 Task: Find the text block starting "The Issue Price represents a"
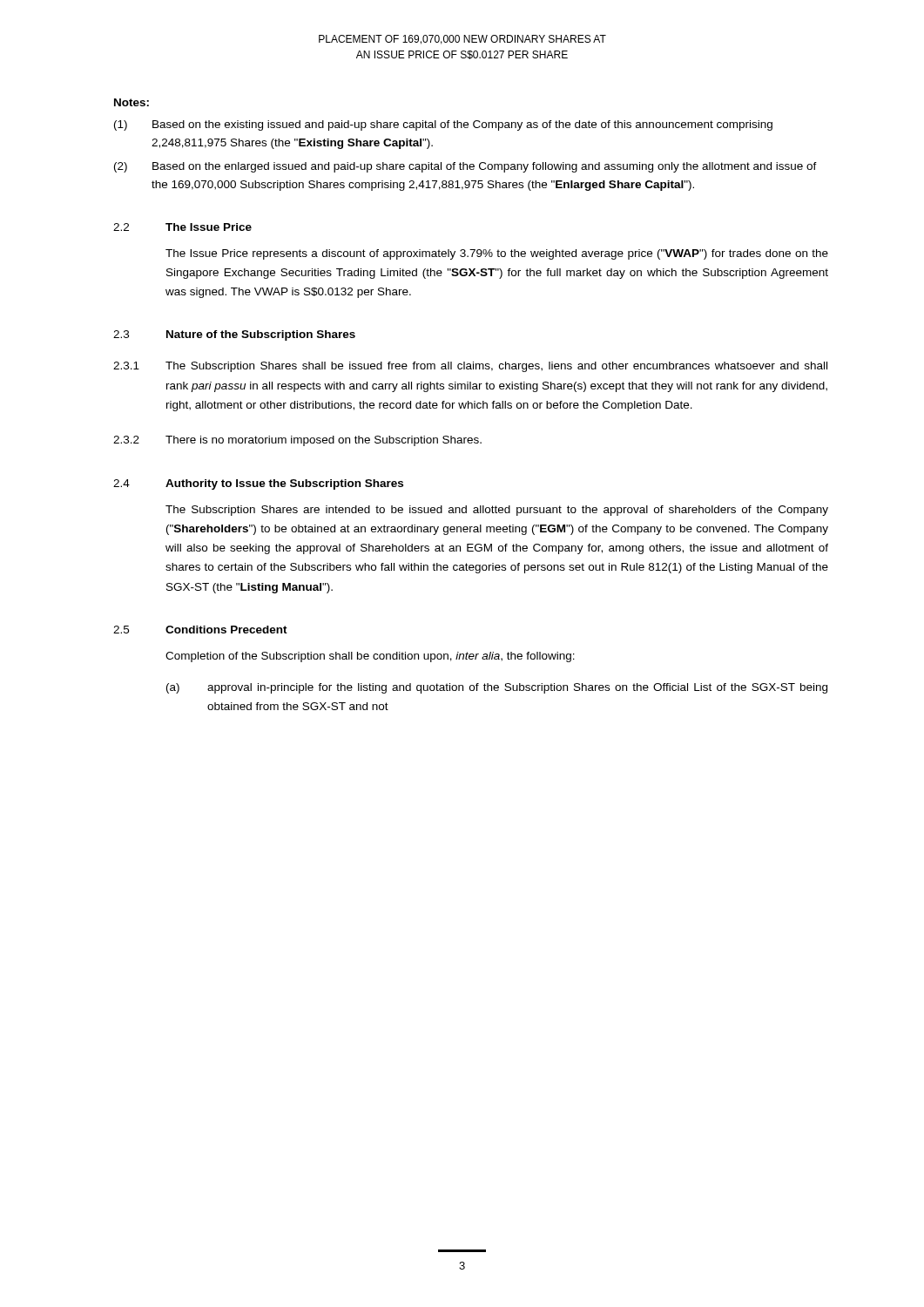click(x=497, y=272)
